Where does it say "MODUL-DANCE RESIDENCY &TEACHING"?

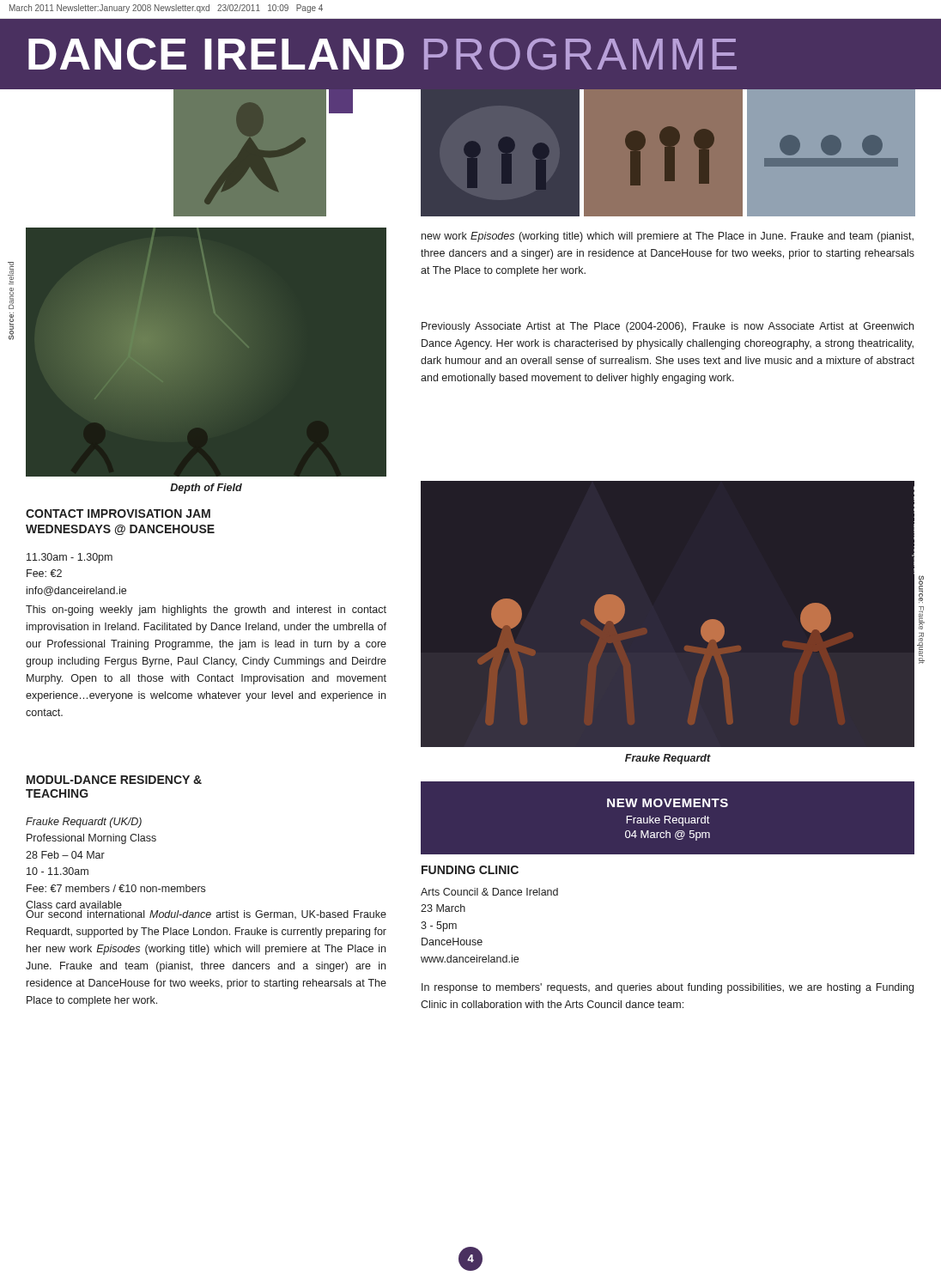coord(114,787)
